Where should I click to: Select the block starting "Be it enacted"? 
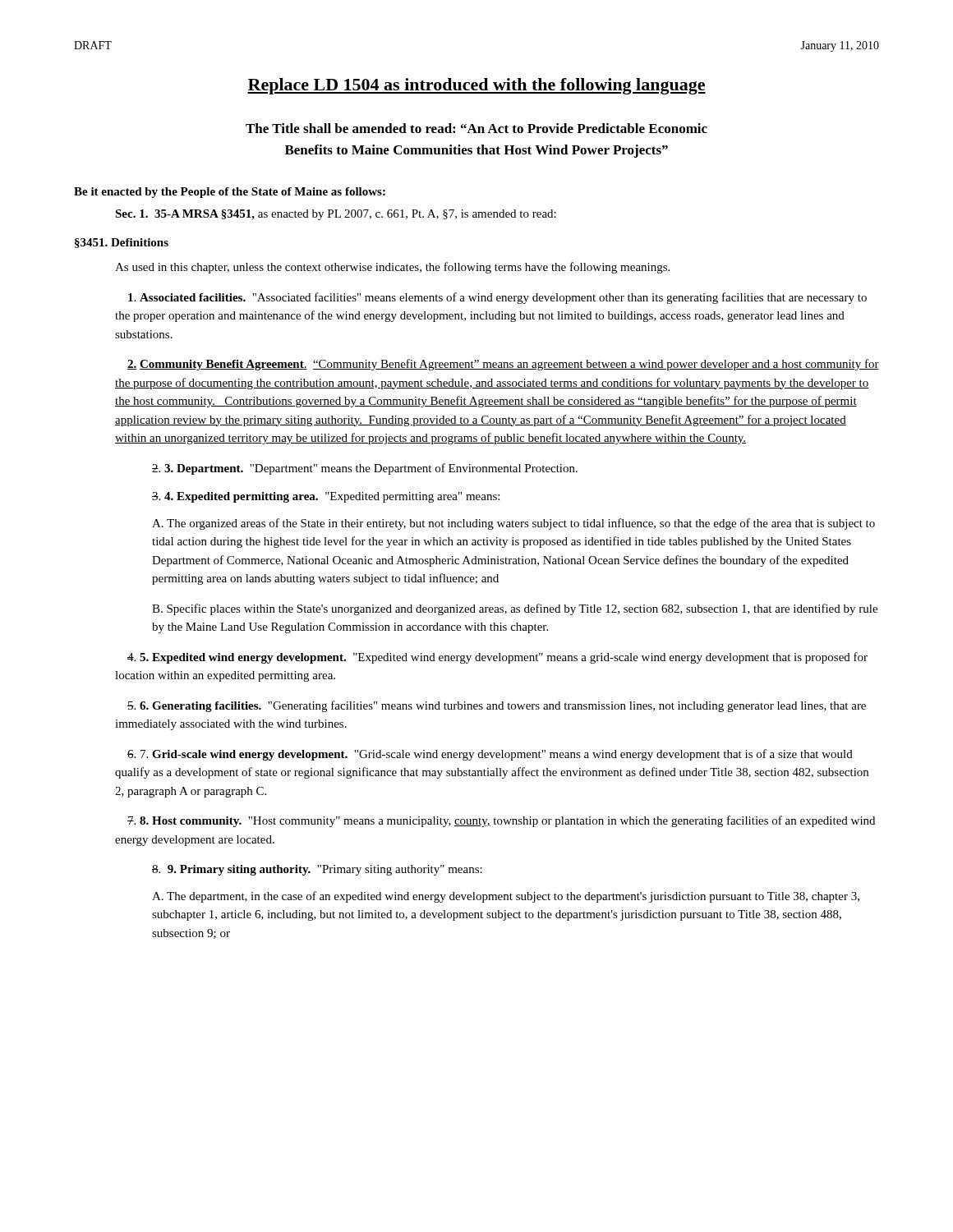tap(230, 191)
